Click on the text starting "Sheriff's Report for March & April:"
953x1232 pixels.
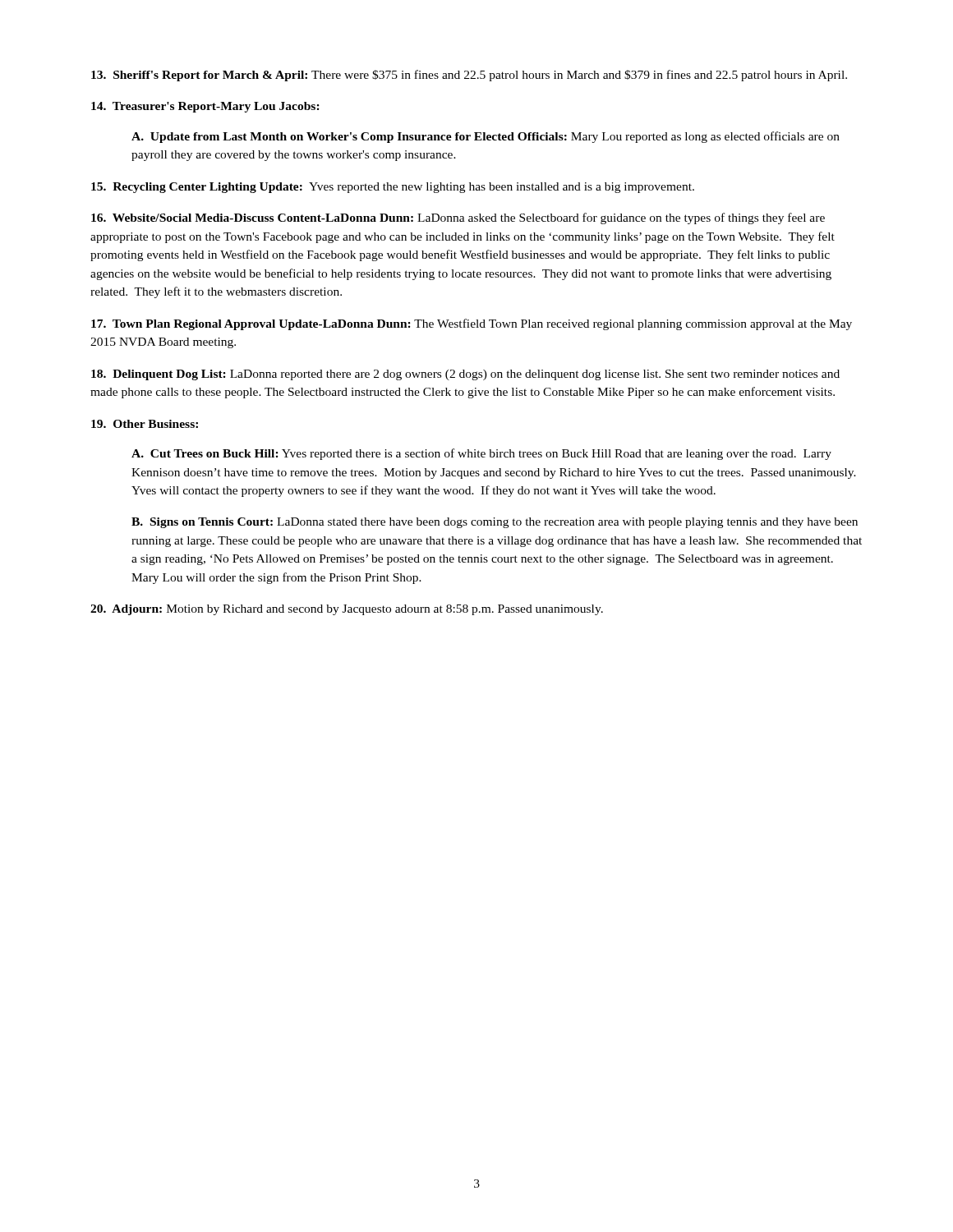tap(469, 74)
